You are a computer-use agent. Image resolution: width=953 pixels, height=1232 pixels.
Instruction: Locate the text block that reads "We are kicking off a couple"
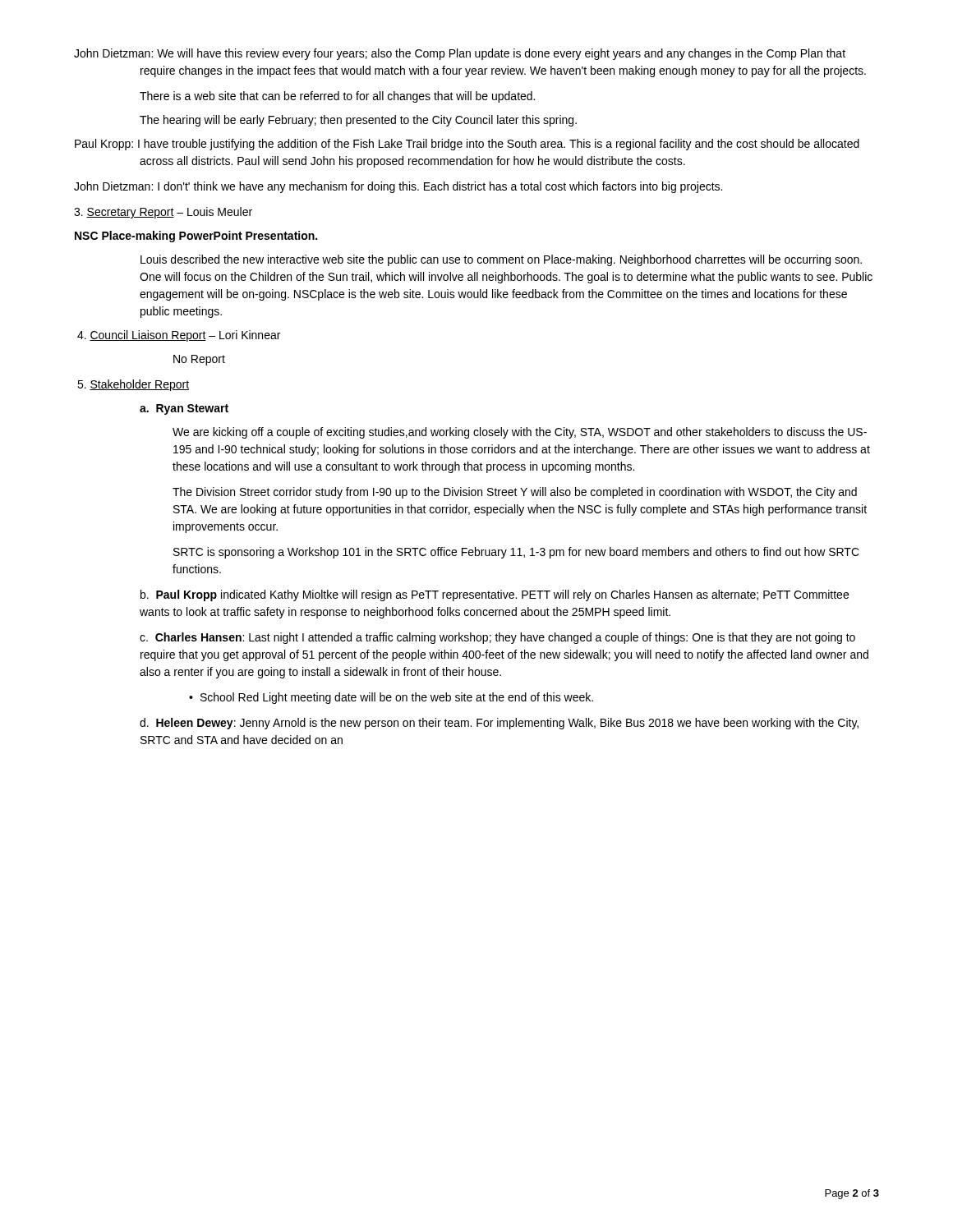521,449
